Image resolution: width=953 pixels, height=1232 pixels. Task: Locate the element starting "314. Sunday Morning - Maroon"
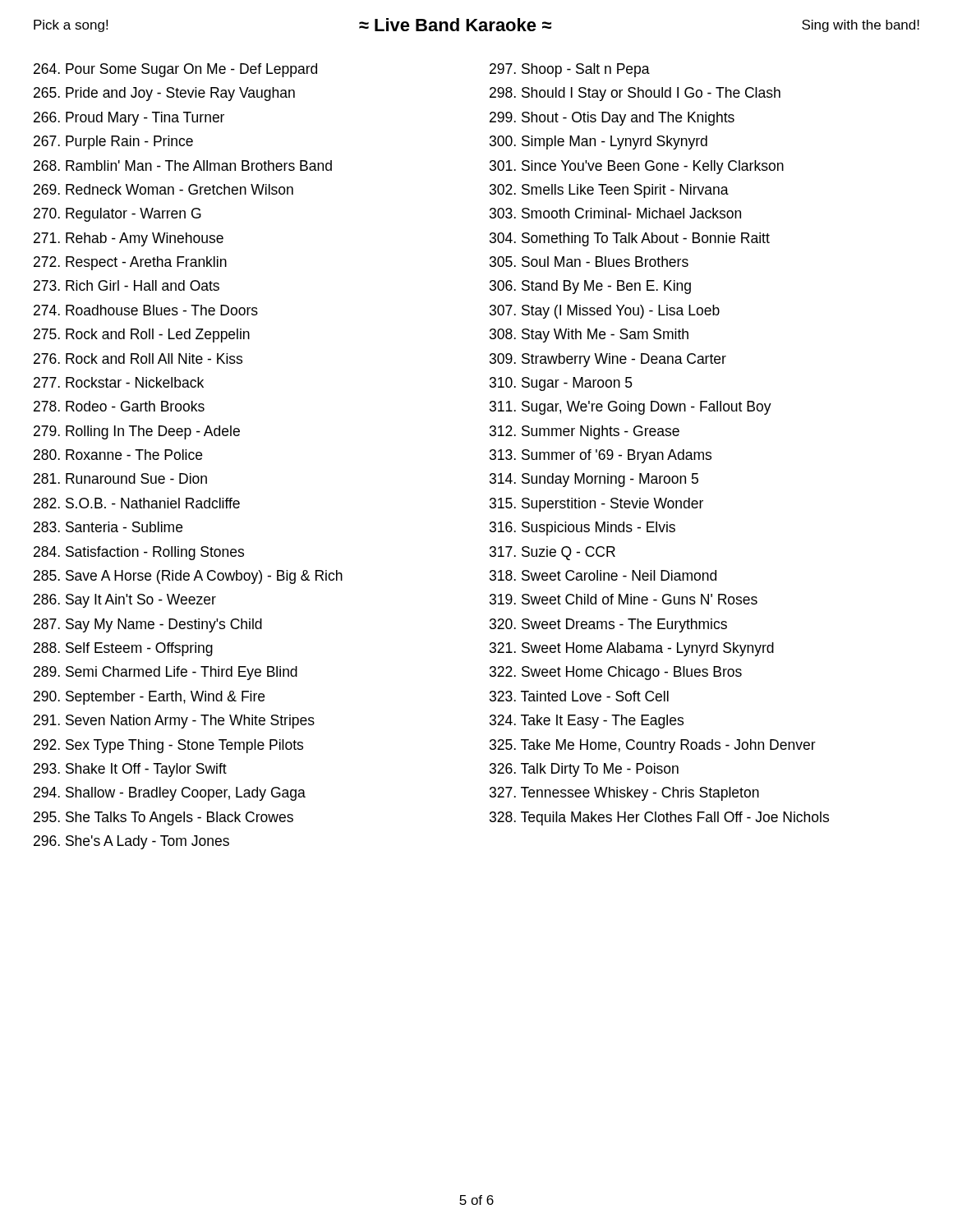point(594,479)
